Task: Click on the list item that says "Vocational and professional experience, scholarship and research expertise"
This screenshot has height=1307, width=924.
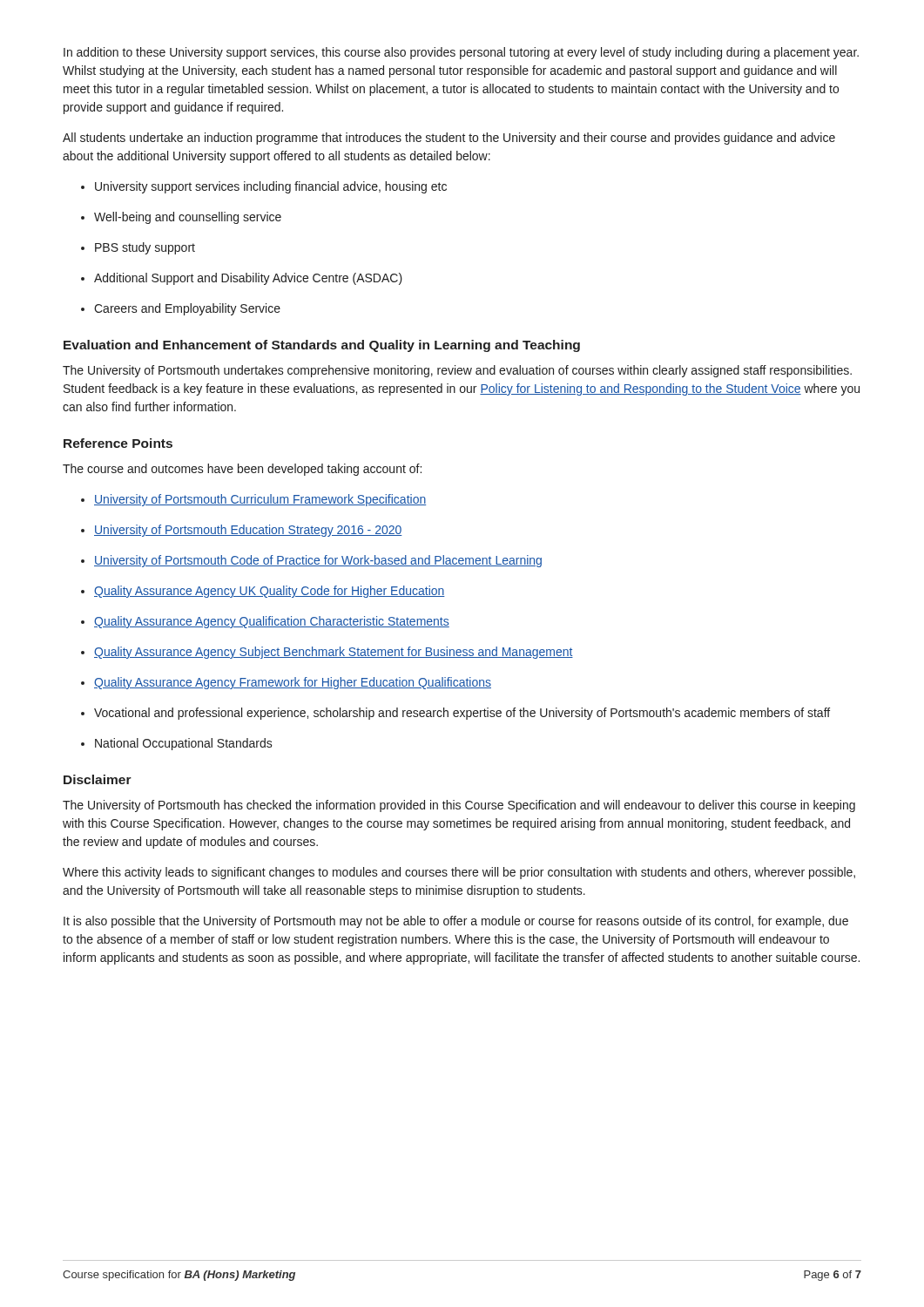Action: pos(462,713)
